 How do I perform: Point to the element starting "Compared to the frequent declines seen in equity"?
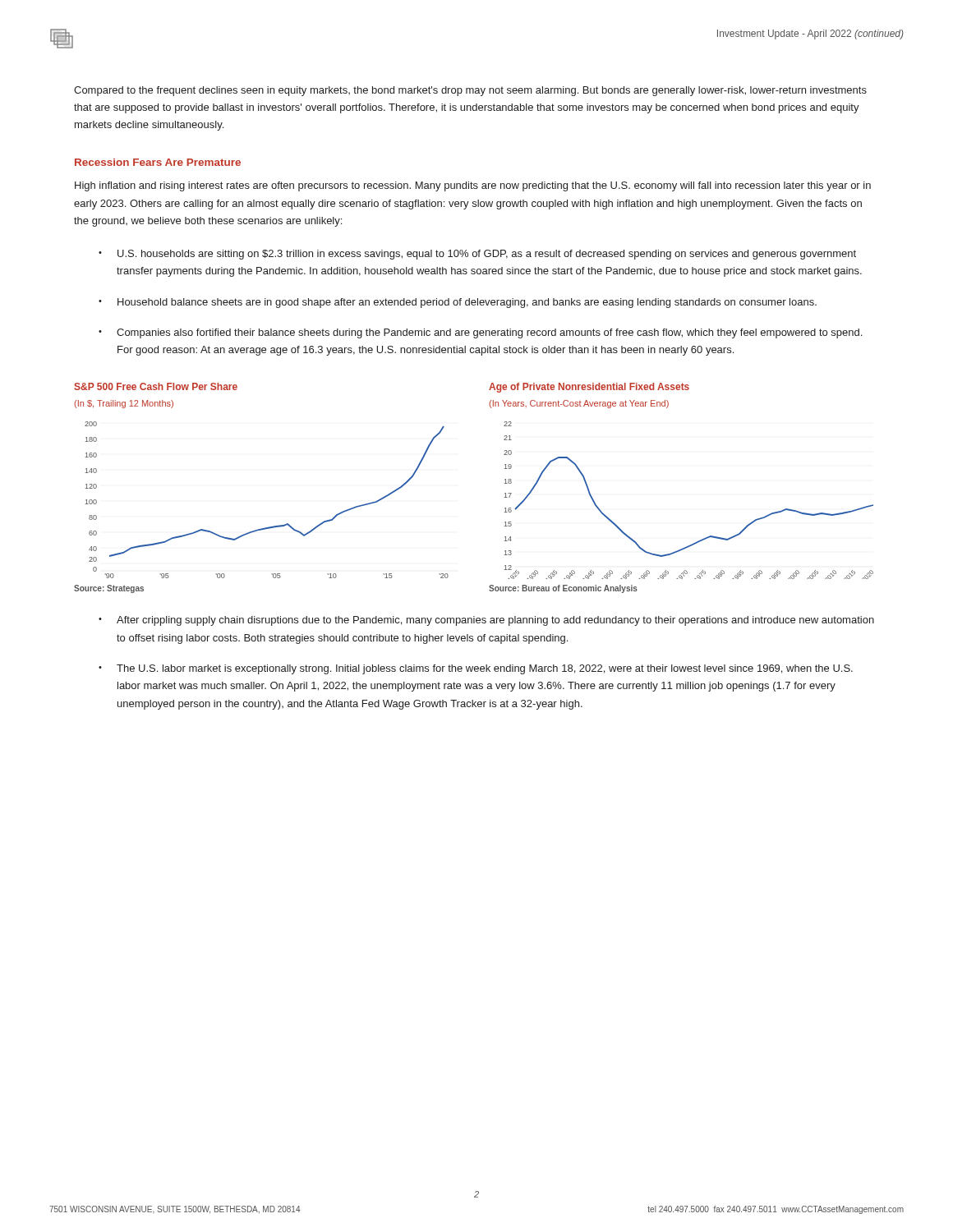(x=470, y=107)
